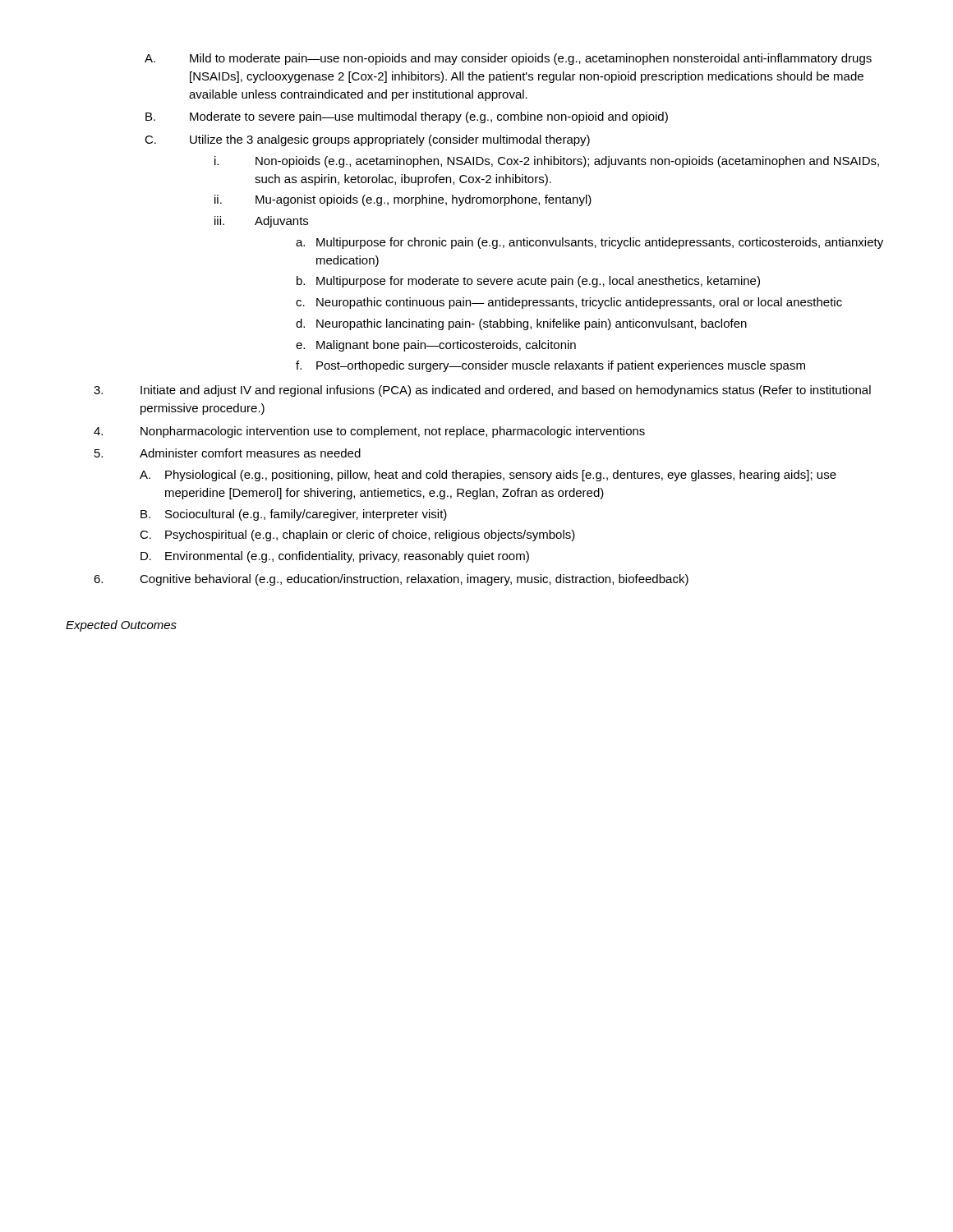
Task: Select the region starting "d. Neuropathic lancinating"
Action: tap(521, 323)
